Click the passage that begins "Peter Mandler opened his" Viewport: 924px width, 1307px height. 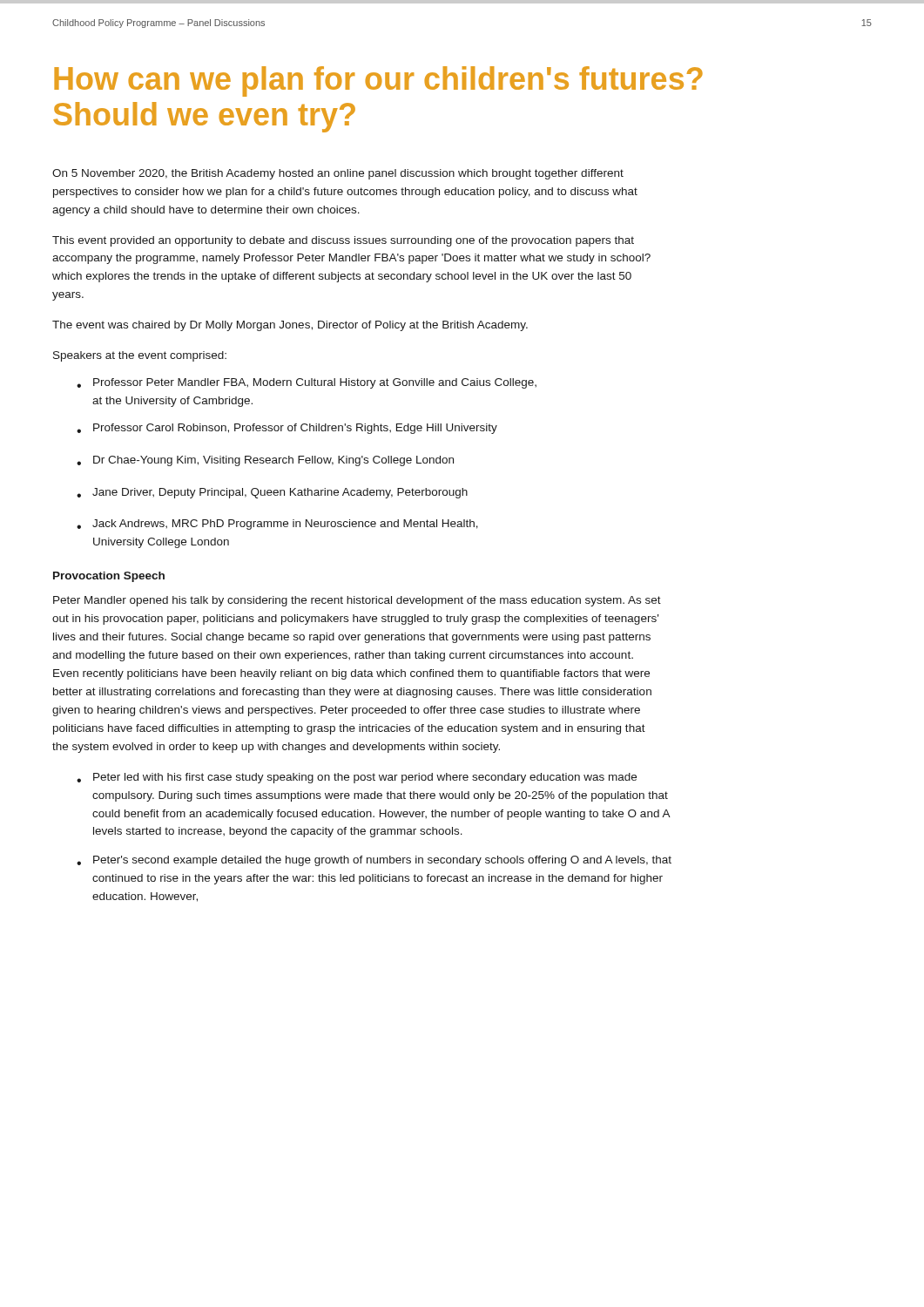pyautogui.click(x=356, y=673)
